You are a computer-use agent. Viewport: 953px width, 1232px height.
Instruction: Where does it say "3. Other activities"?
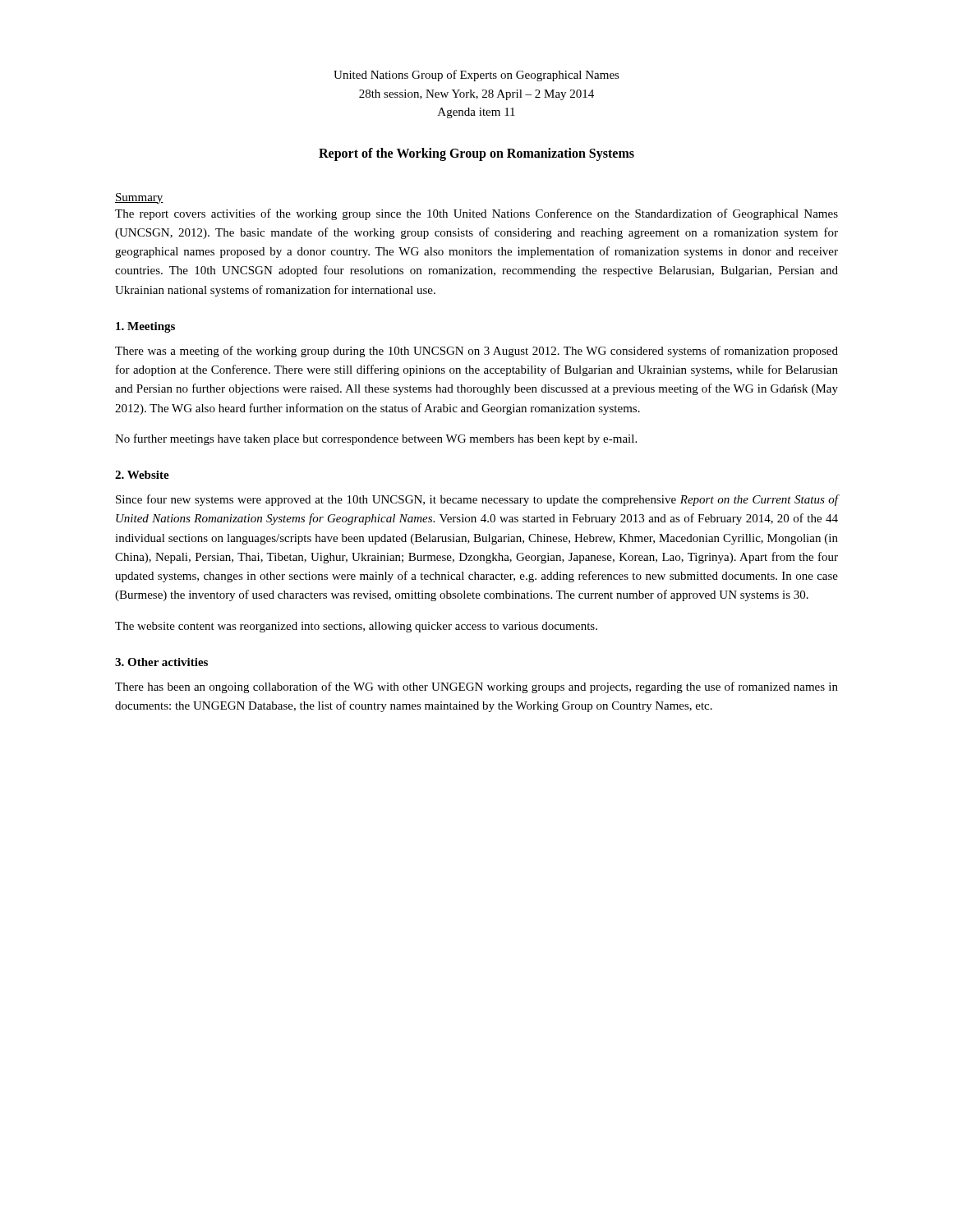[162, 662]
